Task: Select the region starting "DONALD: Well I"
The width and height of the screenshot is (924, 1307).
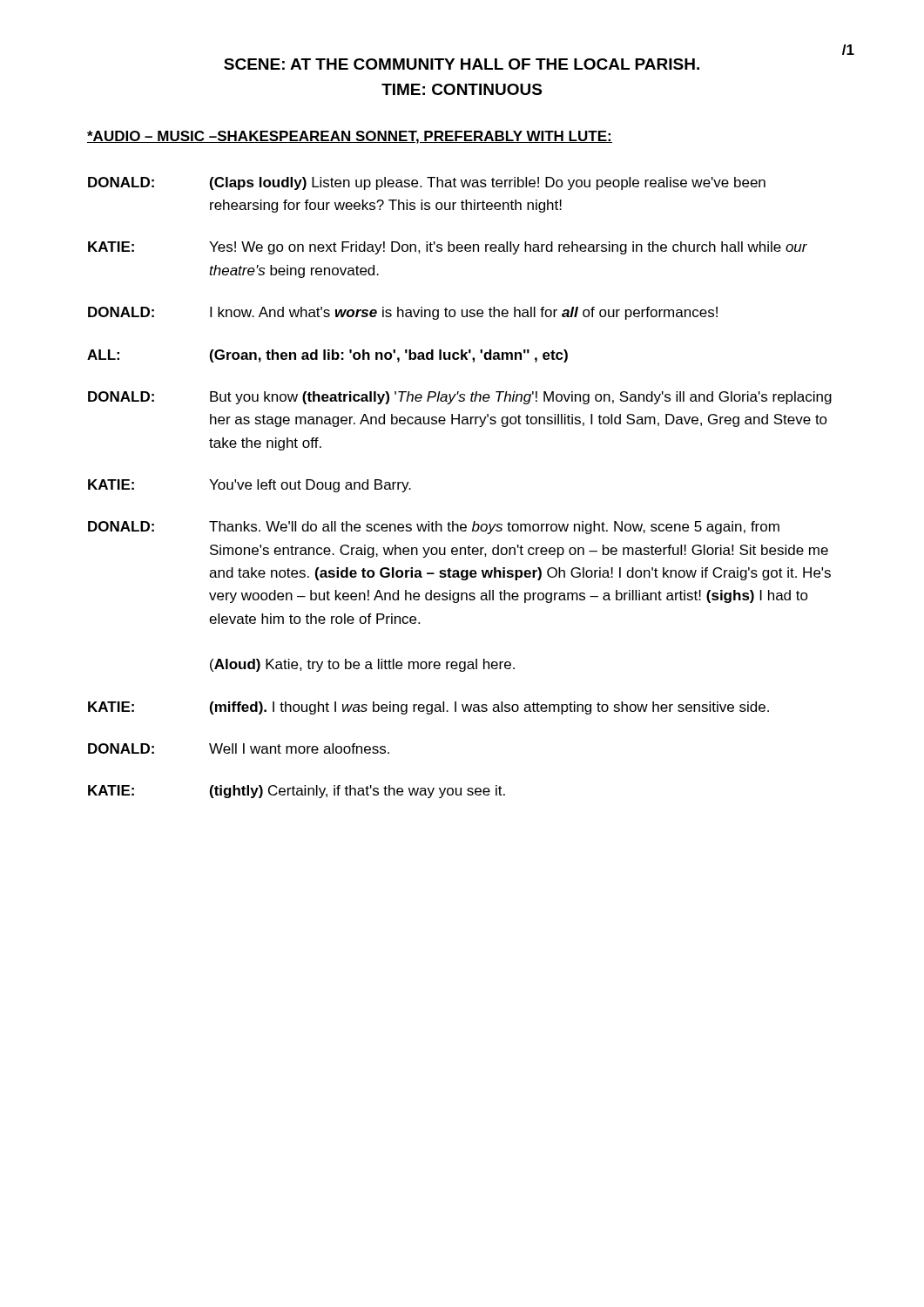Action: (x=239, y=748)
